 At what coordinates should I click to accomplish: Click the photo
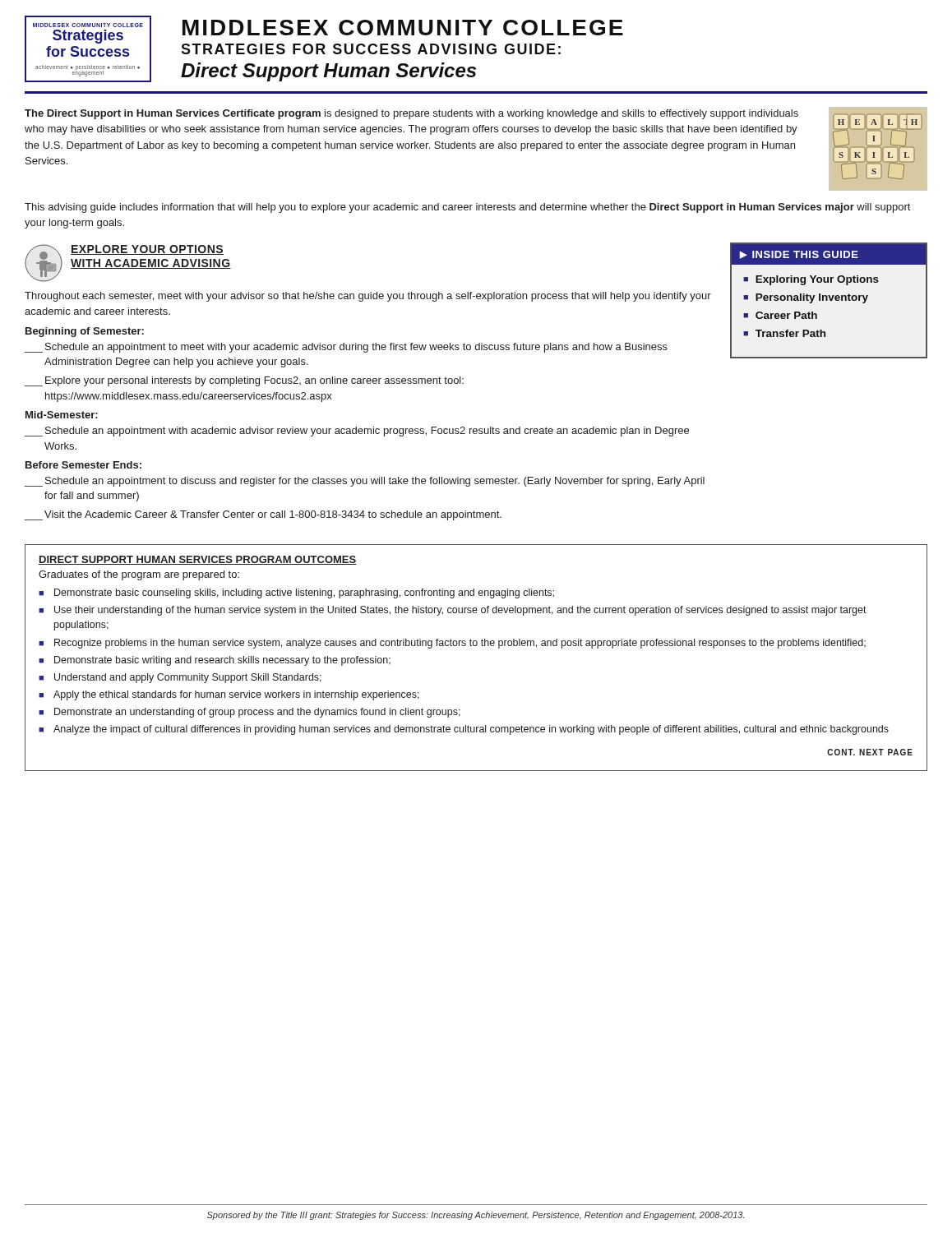click(x=878, y=148)
